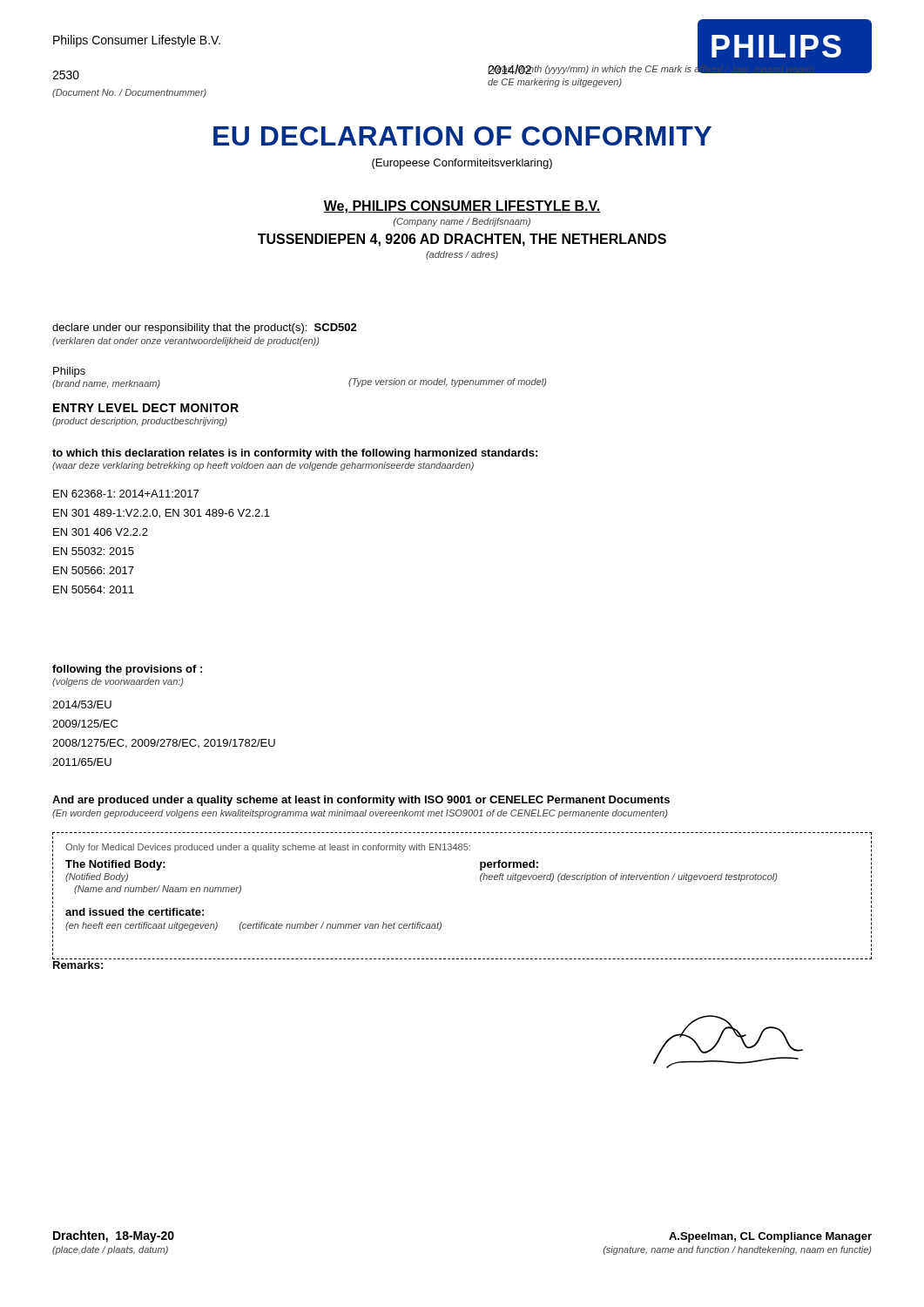Click on the text block containing "A.Speelman, CL Compliance Manager (signature, name"
The height and width of the screenshot is (1307, 924).
[737, 1242]
